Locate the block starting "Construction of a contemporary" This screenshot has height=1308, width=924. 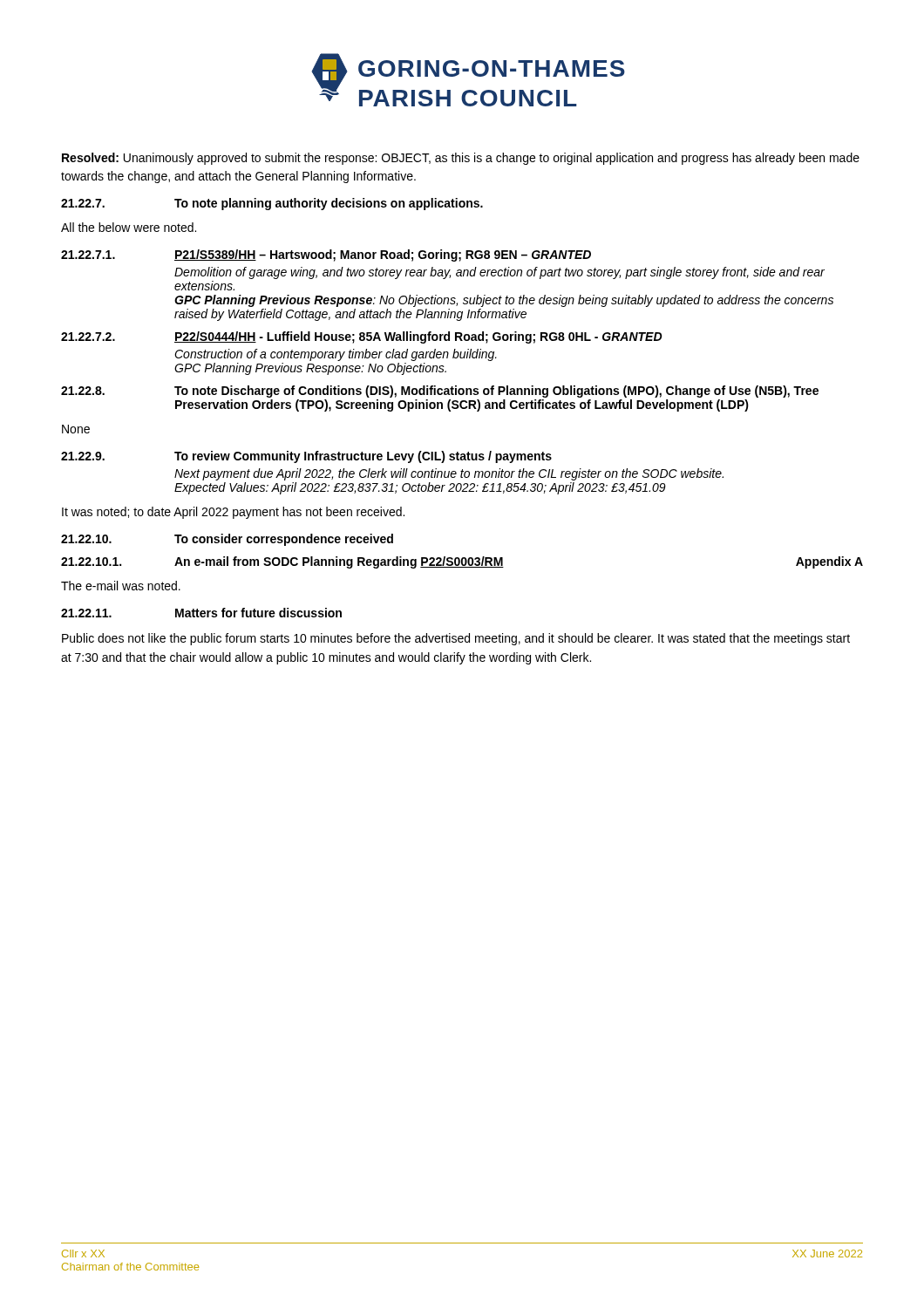pyautogui.click(x=462, y=361)
